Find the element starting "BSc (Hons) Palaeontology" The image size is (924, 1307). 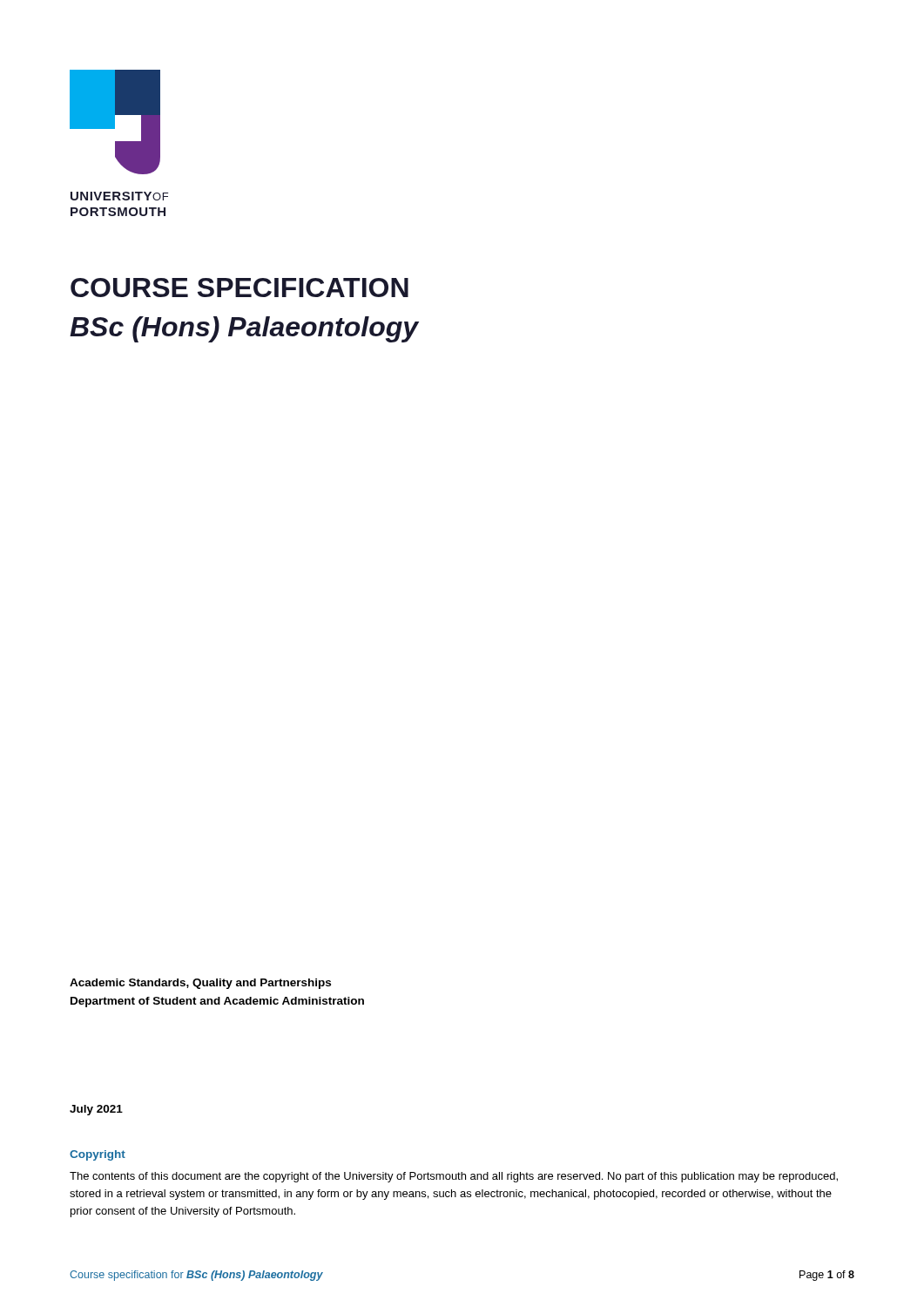(244, 327)
